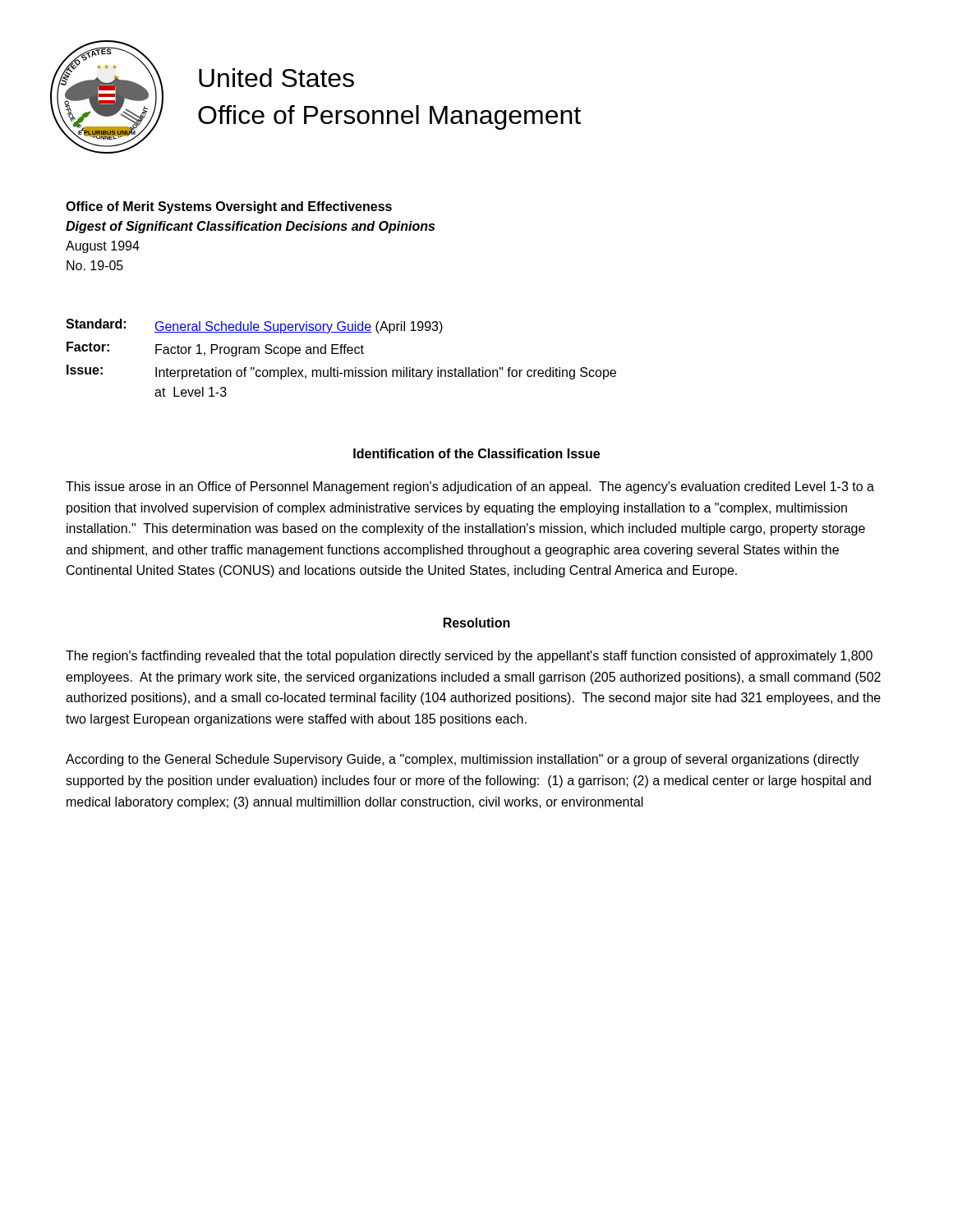Click on the passage starting "This issue arose in an Office"
This screenshot has height=1232, width=953.
470,529
